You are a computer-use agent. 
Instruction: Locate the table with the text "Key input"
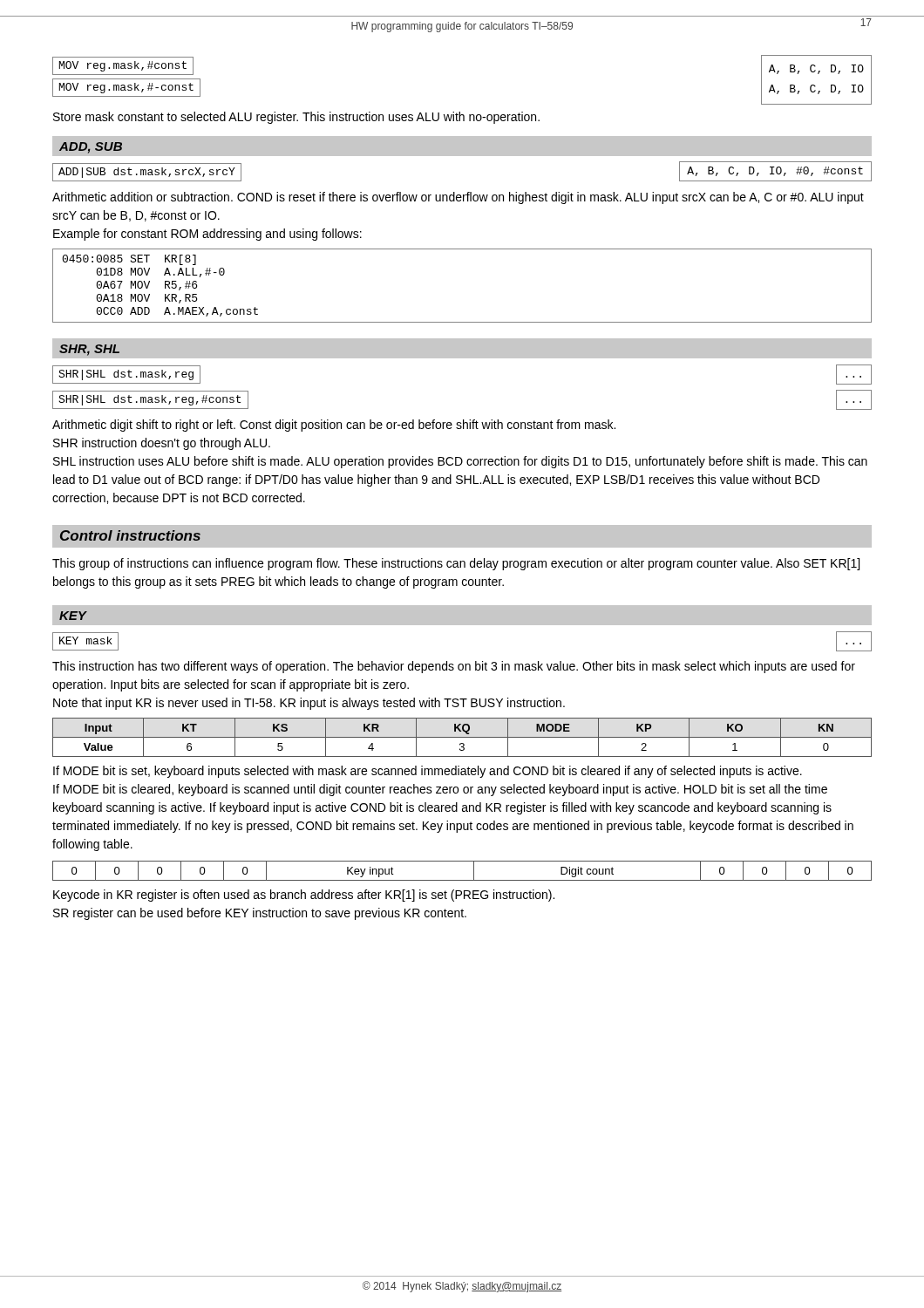pyautogui.click(x=462, y=871)
